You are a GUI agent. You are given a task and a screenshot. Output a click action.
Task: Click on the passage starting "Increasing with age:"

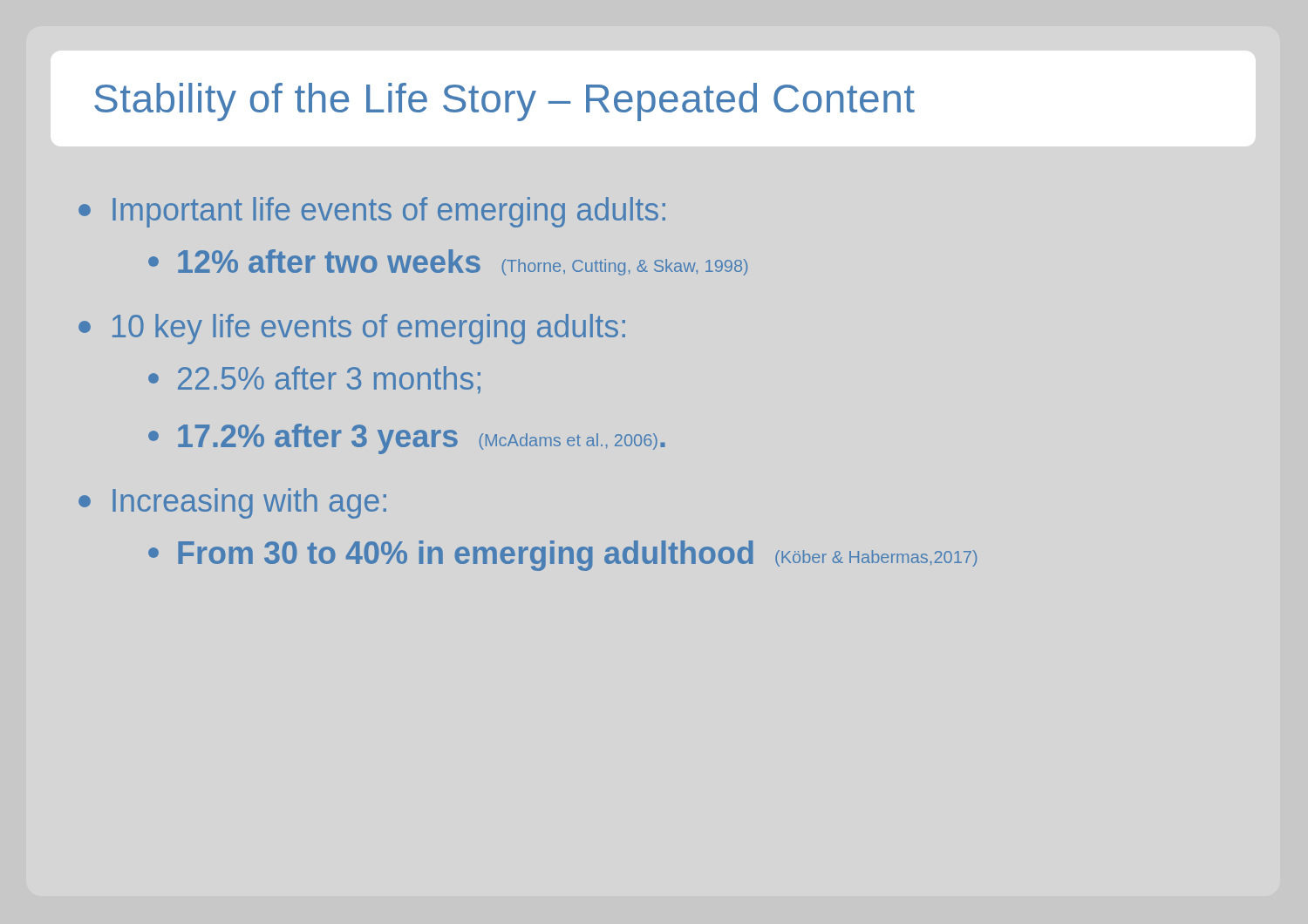click(x=234, y=501)
